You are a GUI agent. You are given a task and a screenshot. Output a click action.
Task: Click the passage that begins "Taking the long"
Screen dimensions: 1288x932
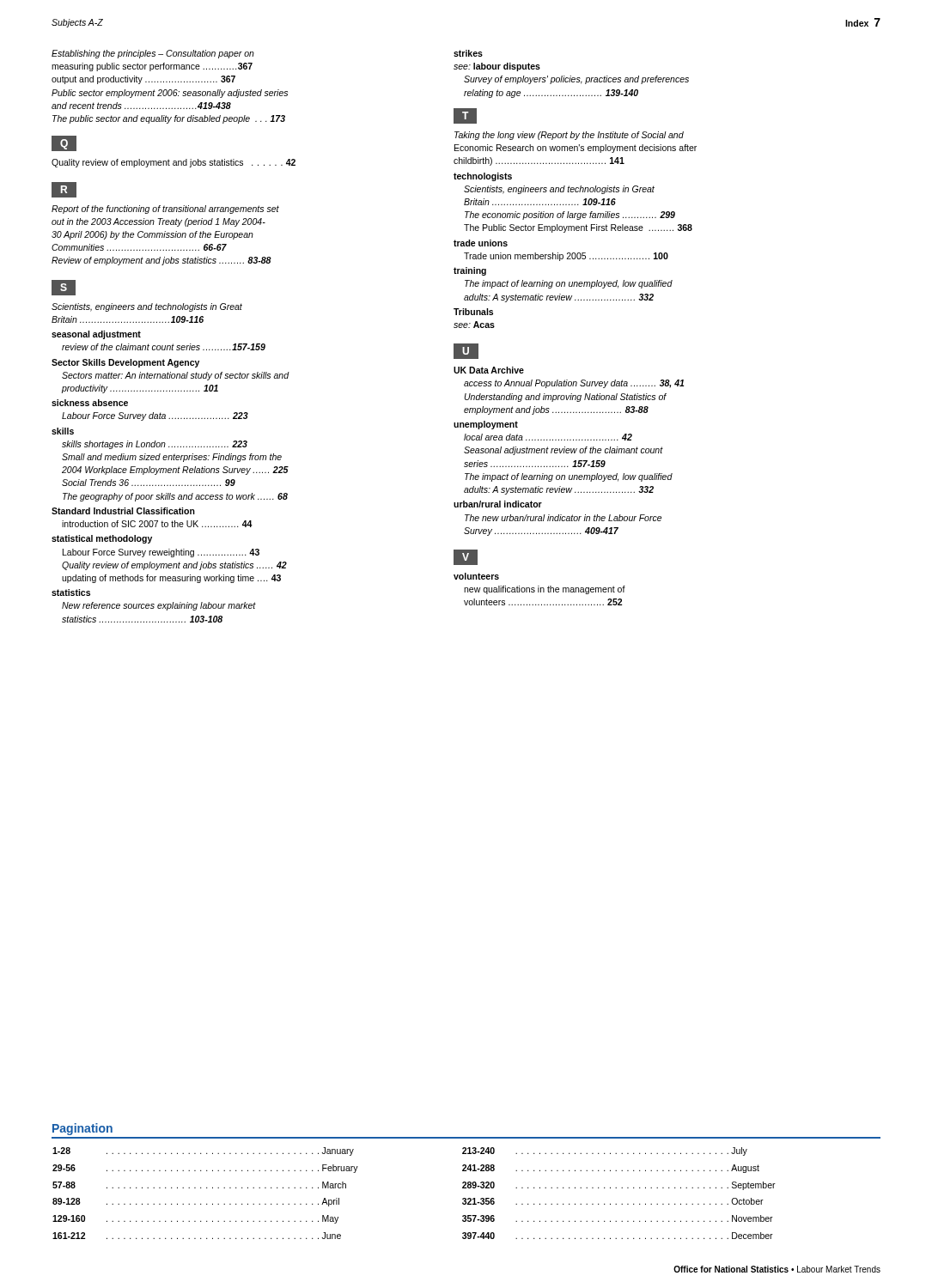tap(667, 230)
